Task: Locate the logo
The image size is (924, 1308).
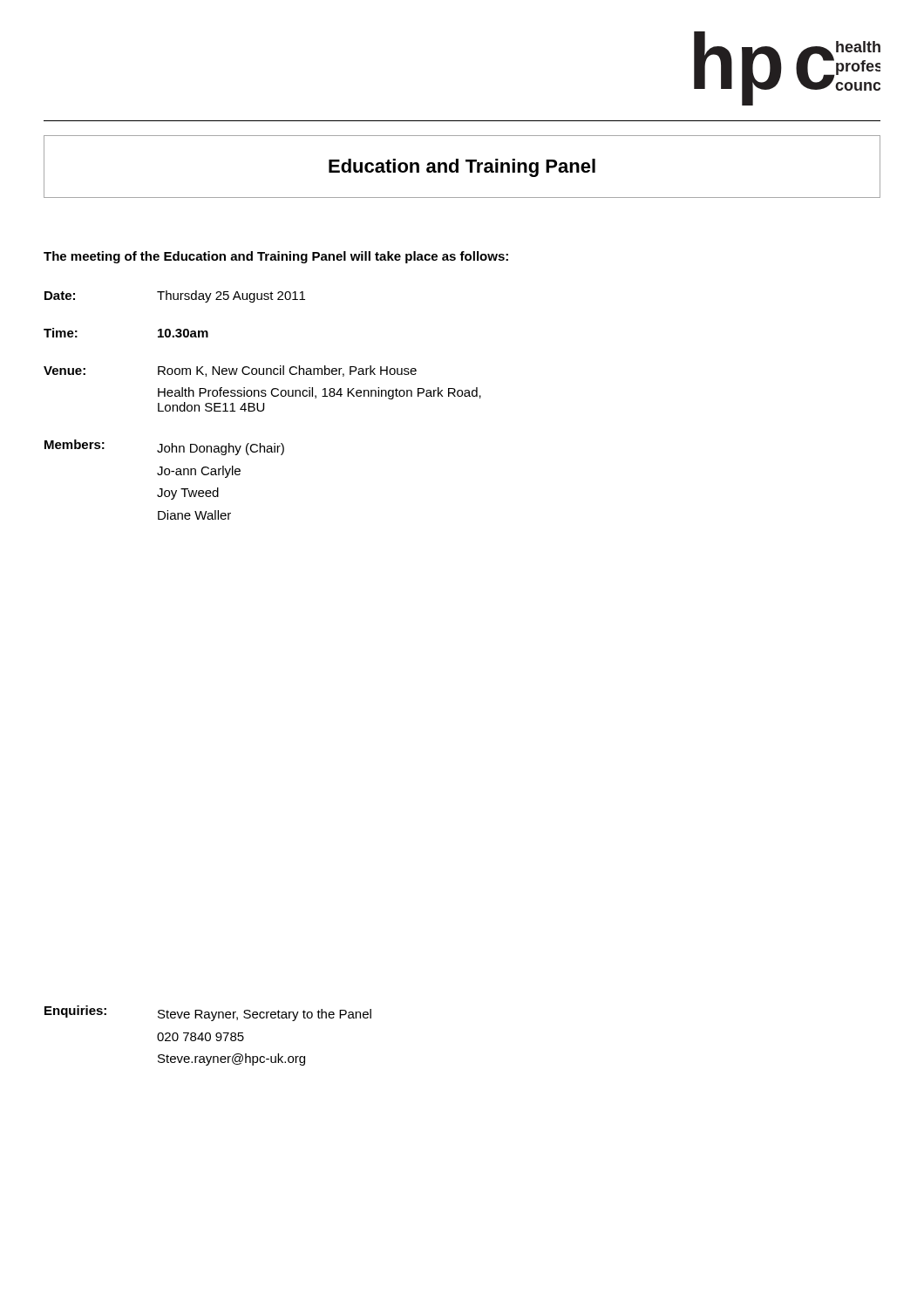Action: (x=785, y=68)
